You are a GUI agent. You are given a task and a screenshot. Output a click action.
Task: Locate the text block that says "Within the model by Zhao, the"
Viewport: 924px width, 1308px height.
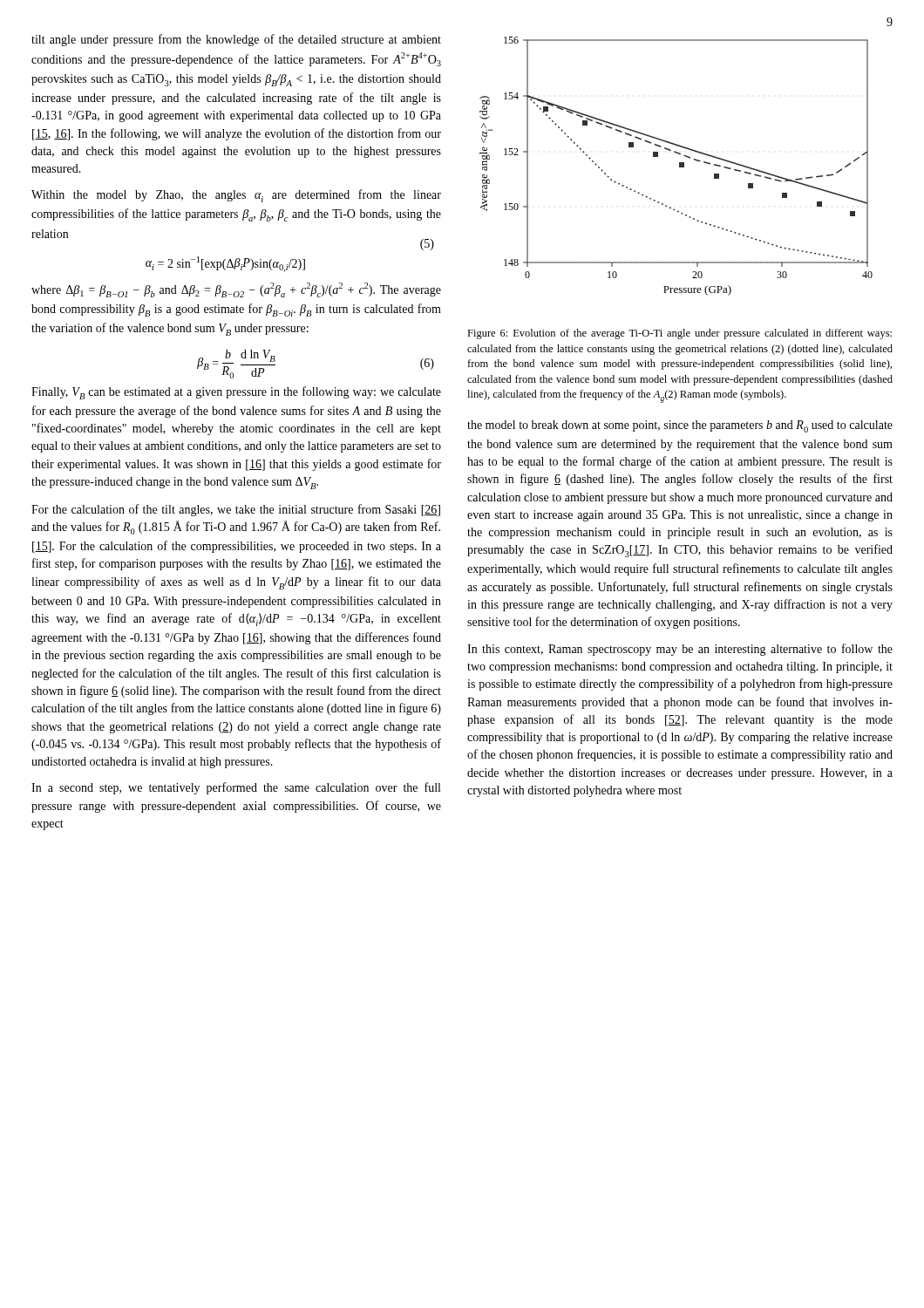pyautogui.click(x=236, y=215)
